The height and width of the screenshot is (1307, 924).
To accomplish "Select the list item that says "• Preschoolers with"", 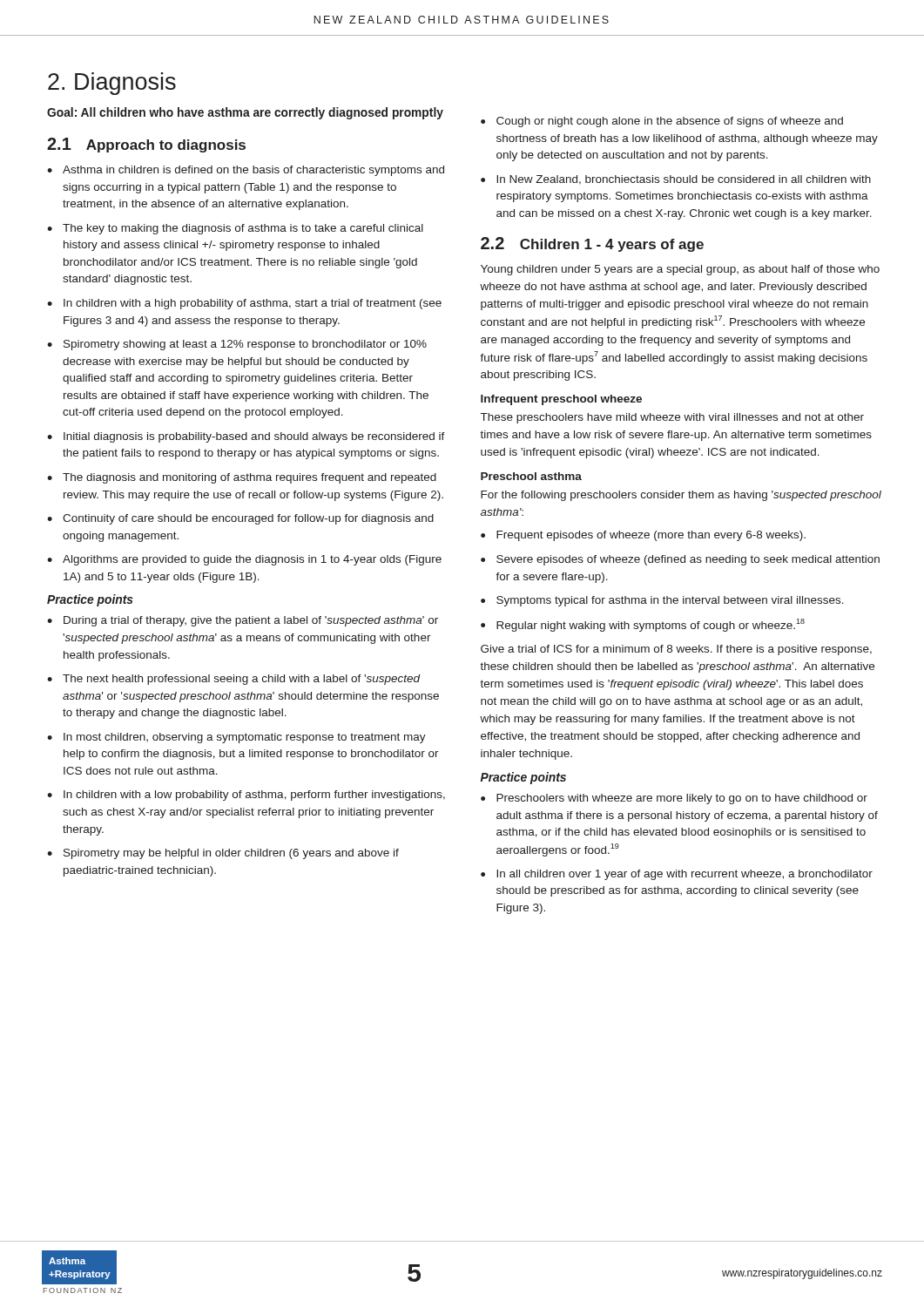I will click(681, 824).
